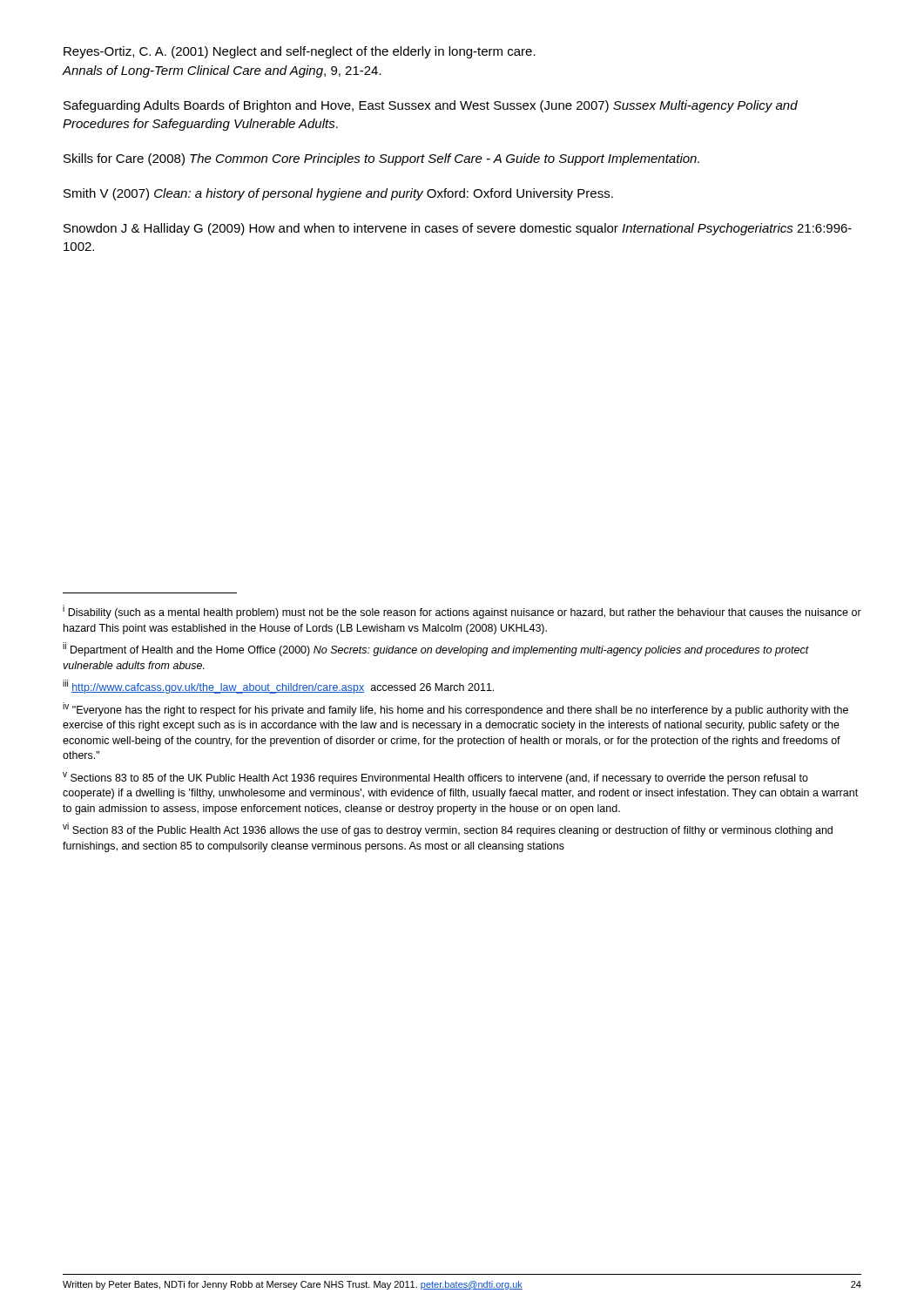This screenshot has height=1307, width=924.
Task: Locate the footnote that reads "i Disability (such as a"
Action: pos(462,620)
